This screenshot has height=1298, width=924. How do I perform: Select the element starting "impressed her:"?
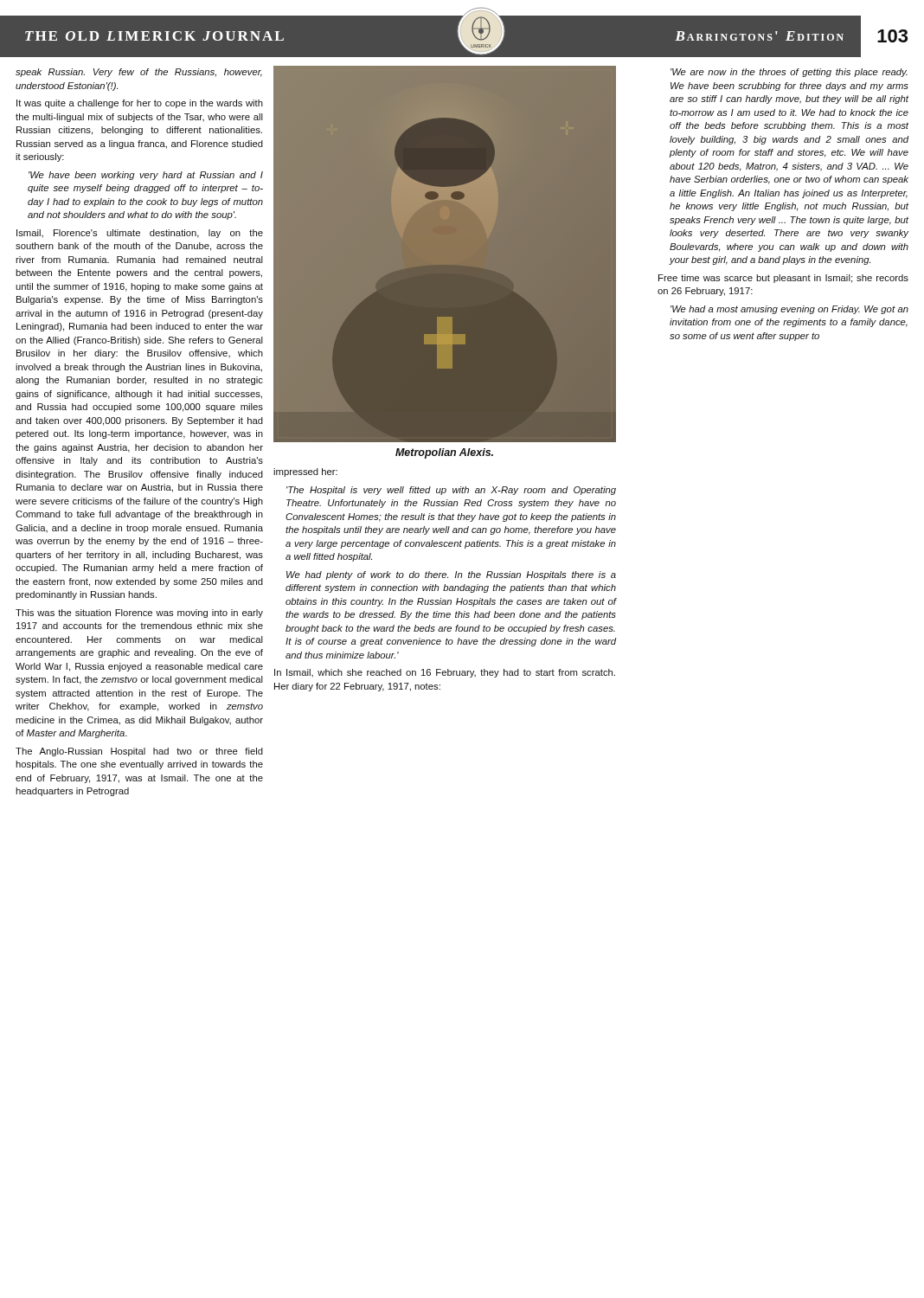tap(306, 472)
